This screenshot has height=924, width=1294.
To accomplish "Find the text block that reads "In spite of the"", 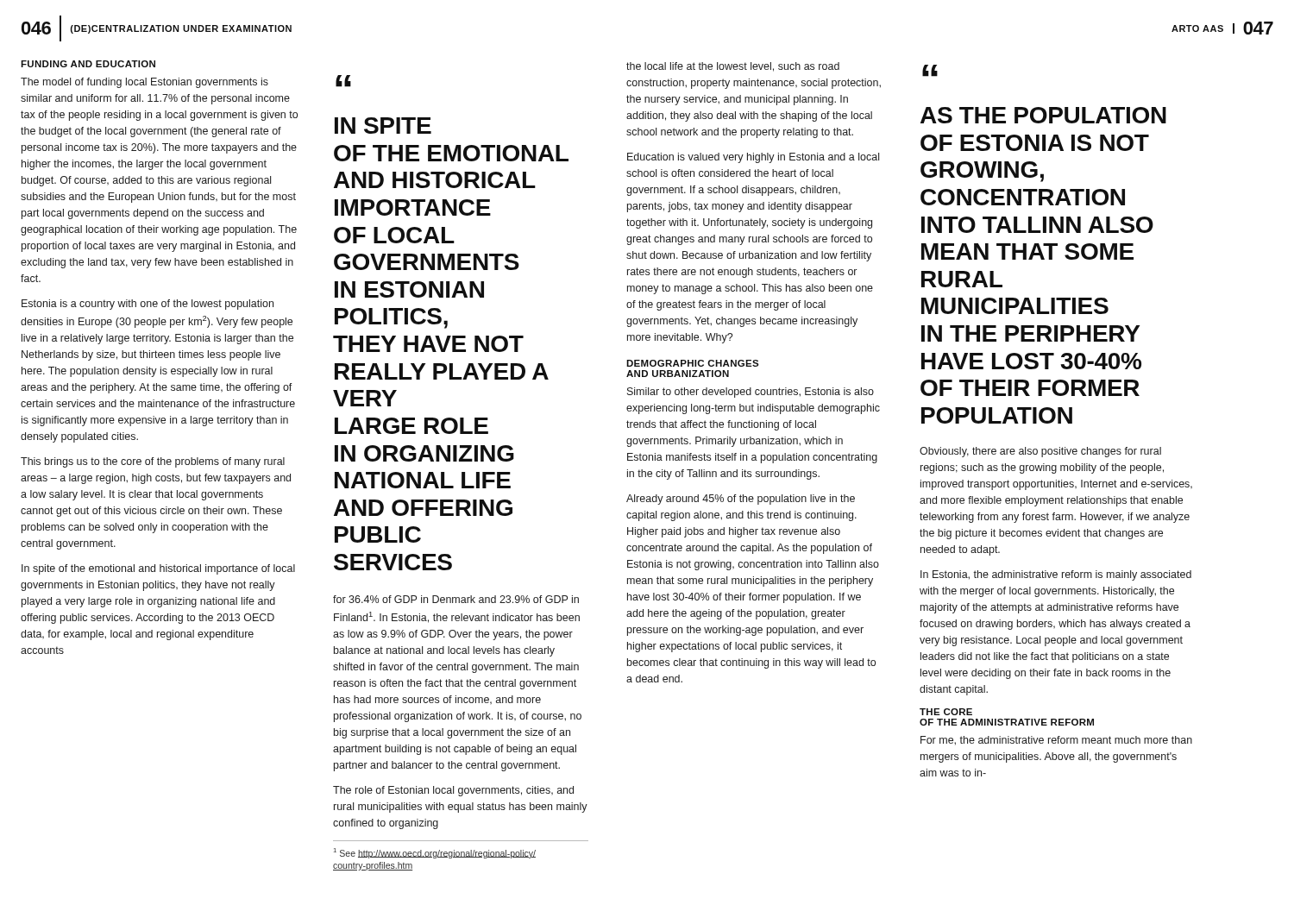I will [158, 610].
